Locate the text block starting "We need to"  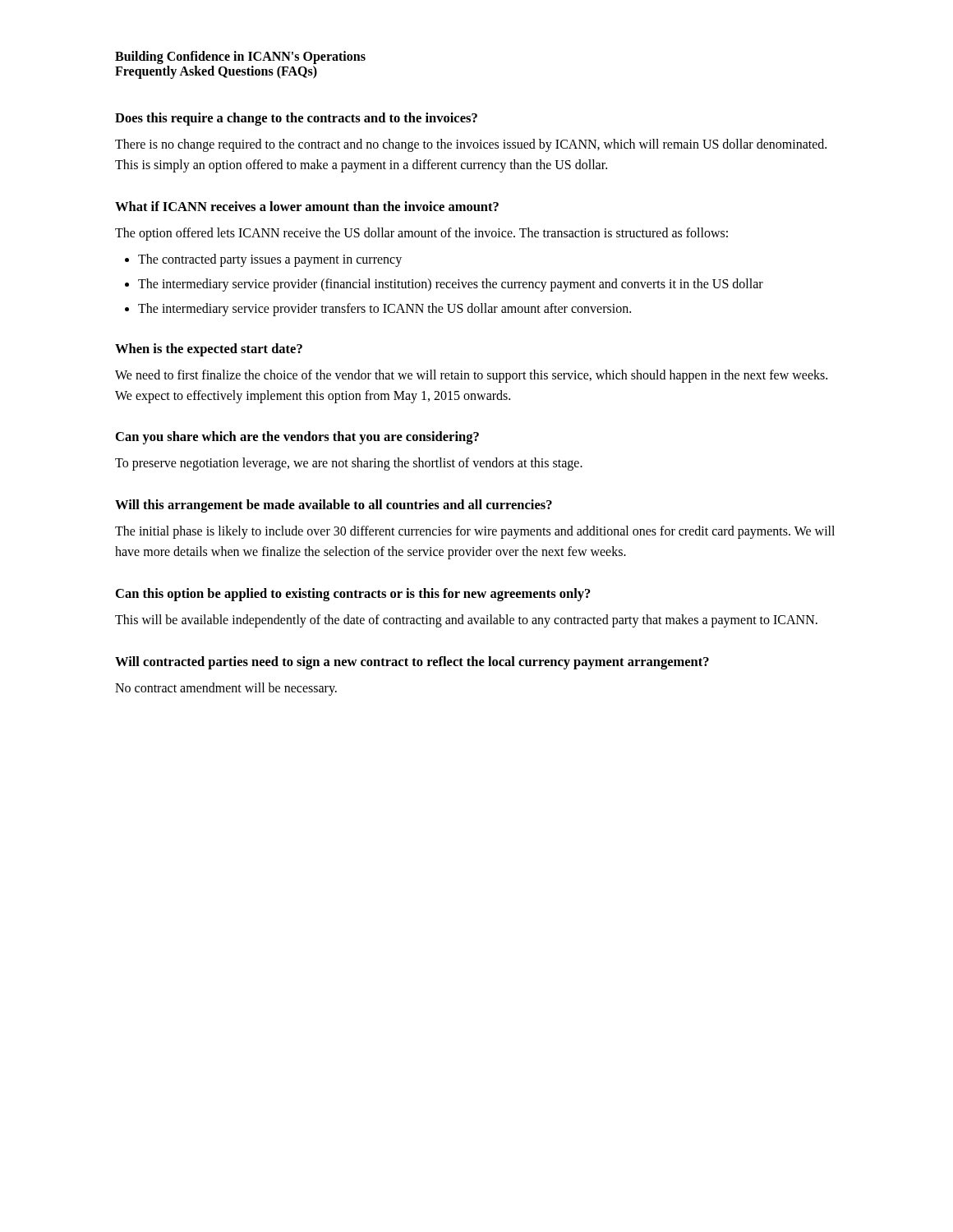click(472, 385)
